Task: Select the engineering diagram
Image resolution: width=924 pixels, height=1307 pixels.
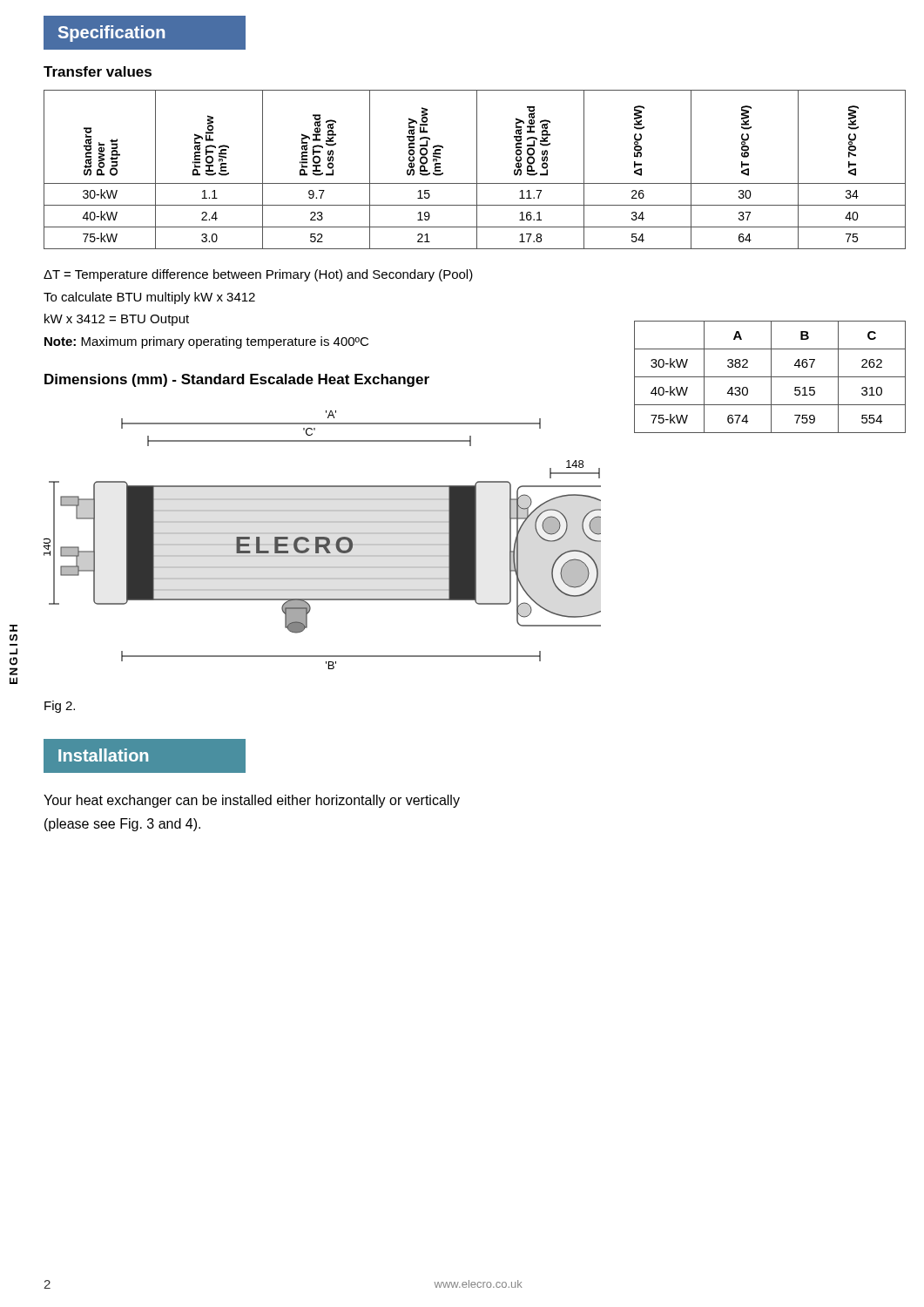Action: pos(322,543)
